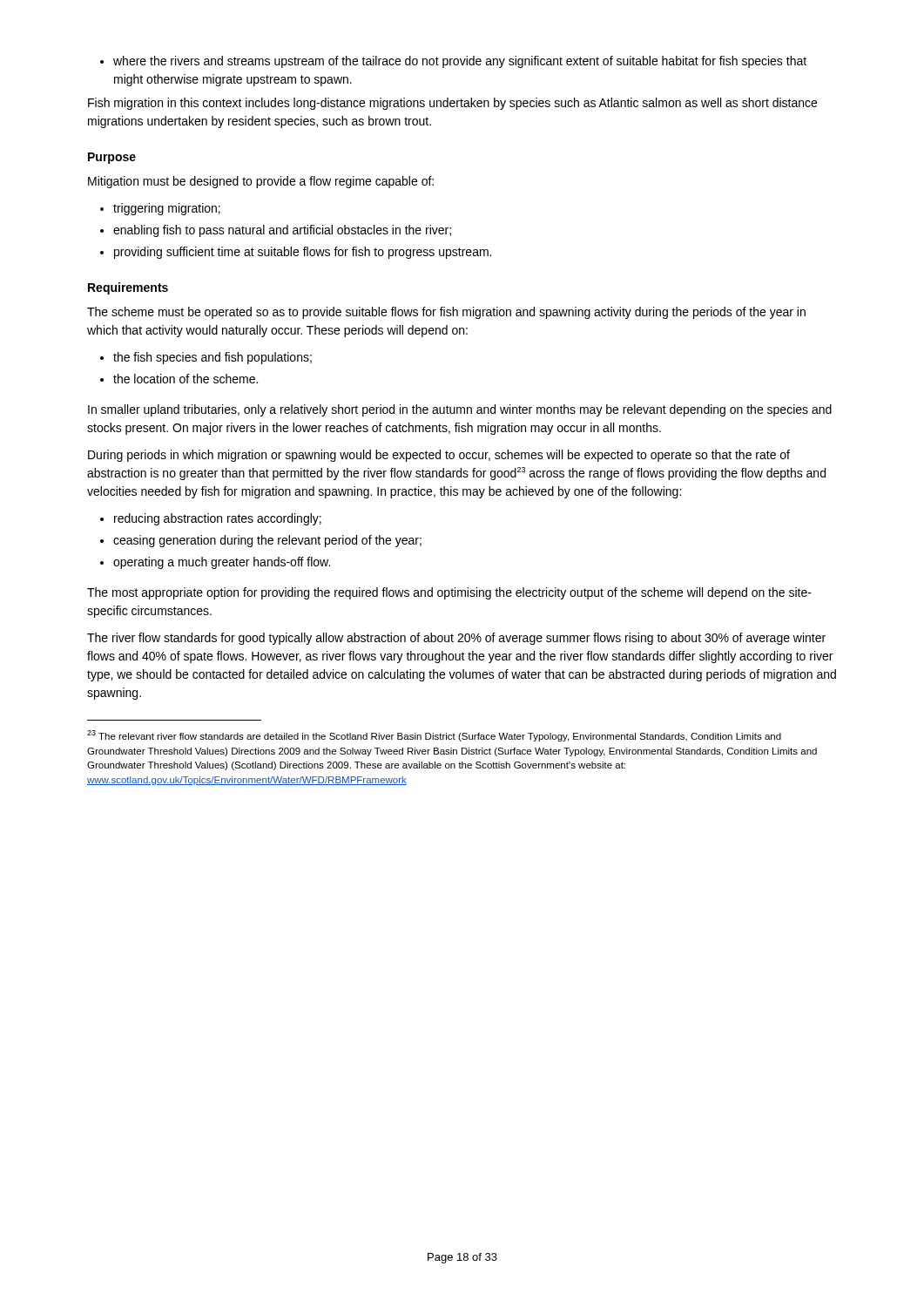Point to the block starting "23 The relevant river flow"
This screenshot has height=1307, width=924.
tap(462, 757)
